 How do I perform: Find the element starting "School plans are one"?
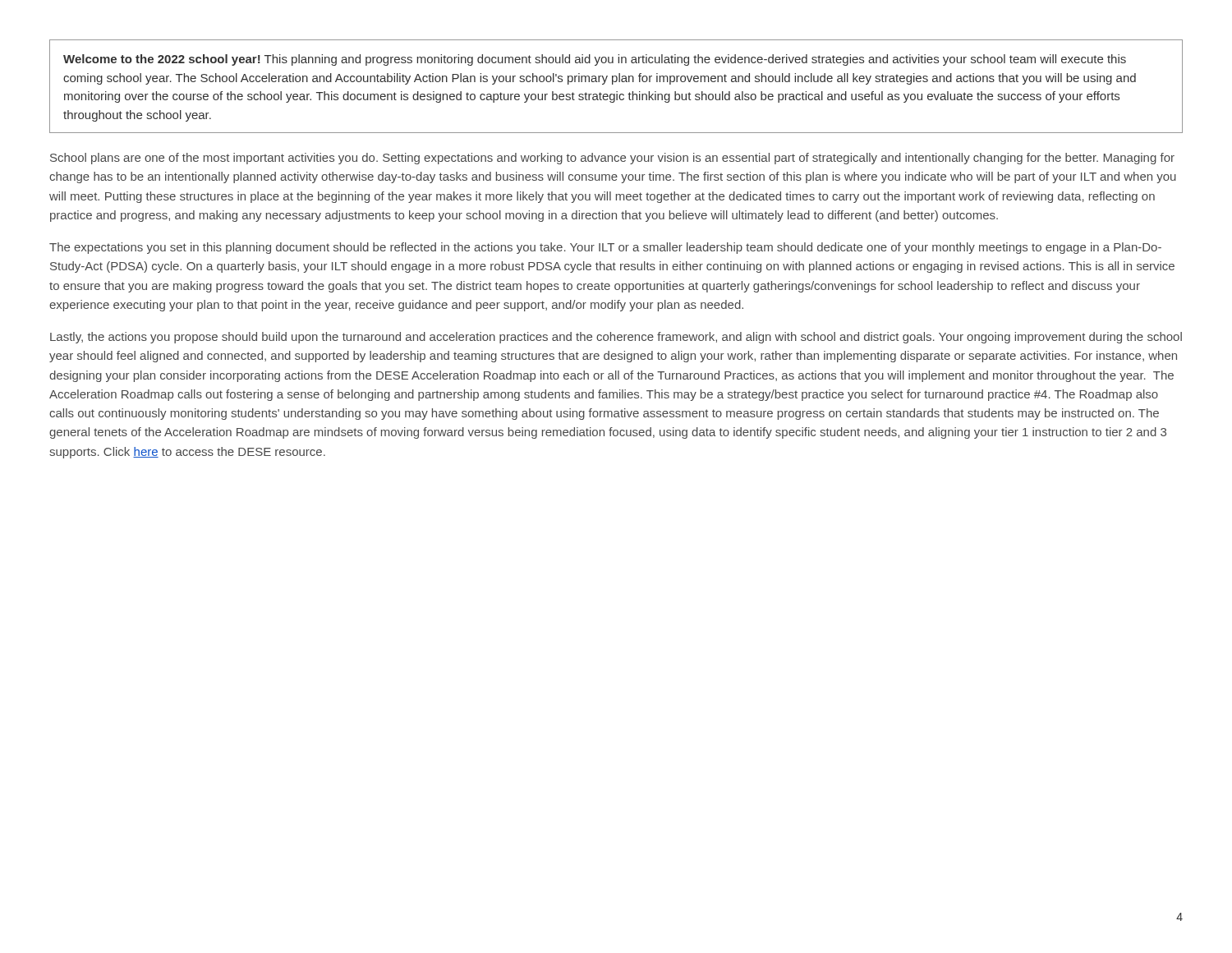click(613, 186)
